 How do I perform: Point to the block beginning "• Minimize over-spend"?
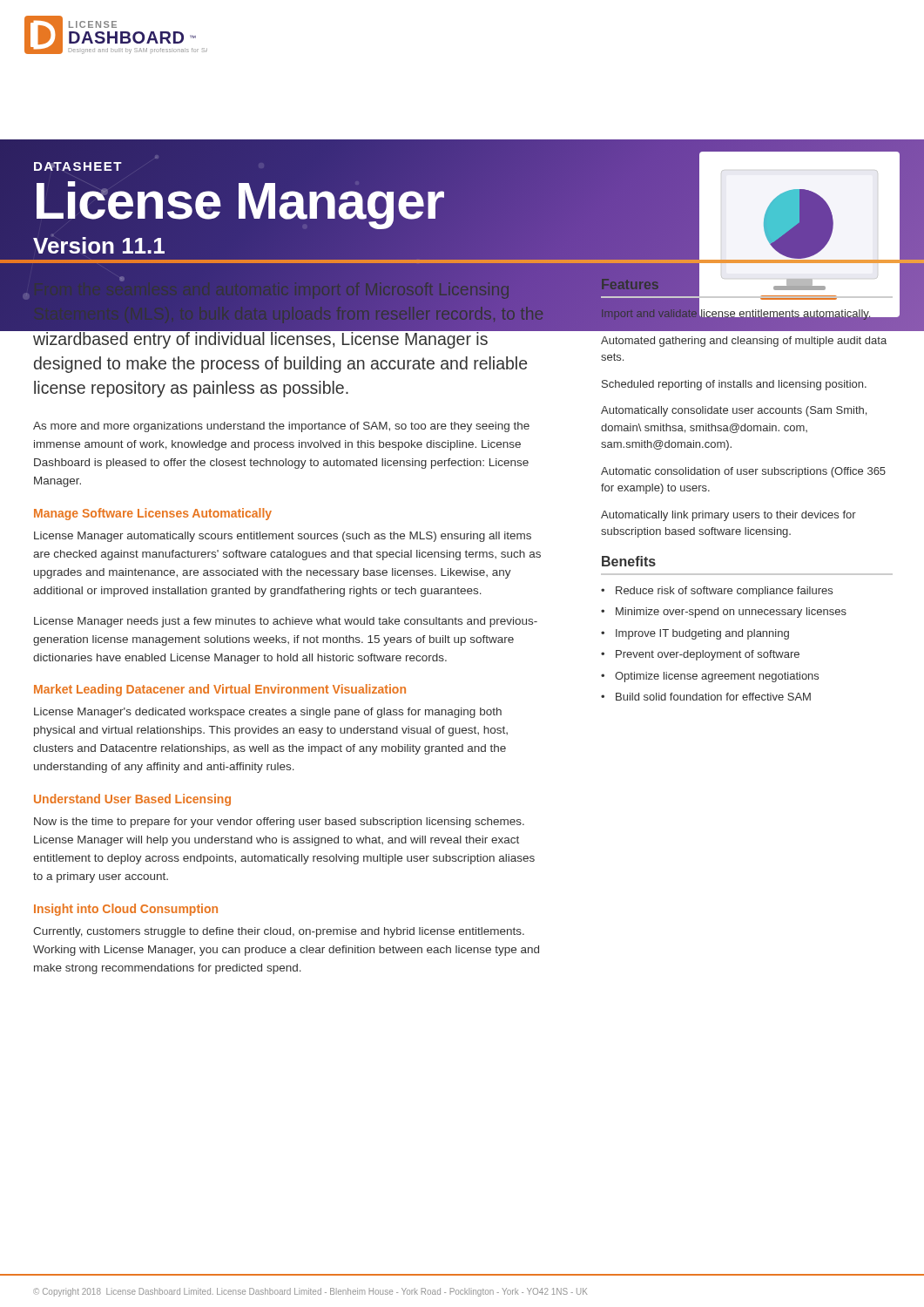point(724,611)
